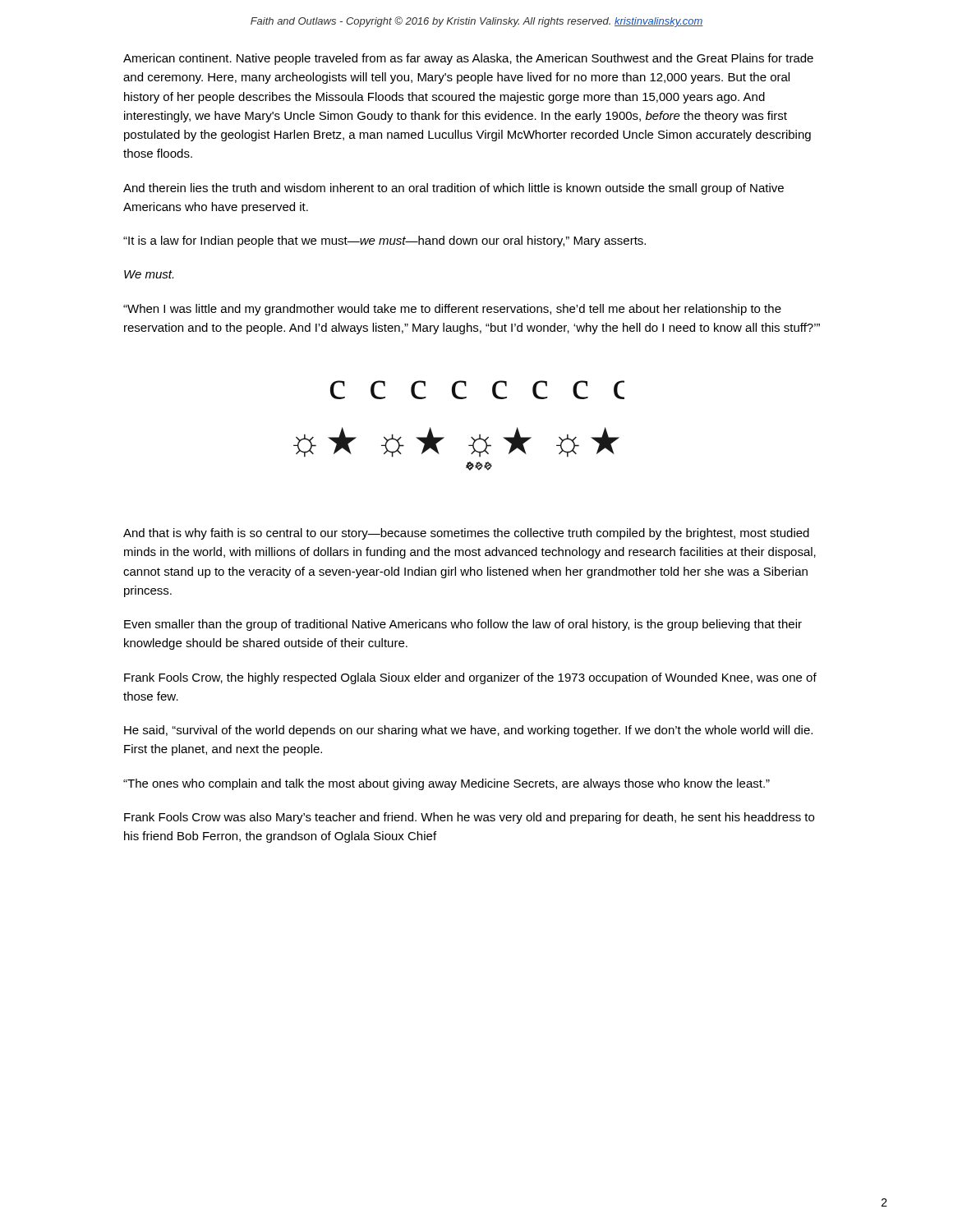
Task: Navigate to the text starting "“When I was little and my grandmother"
Action: [472, 318]
